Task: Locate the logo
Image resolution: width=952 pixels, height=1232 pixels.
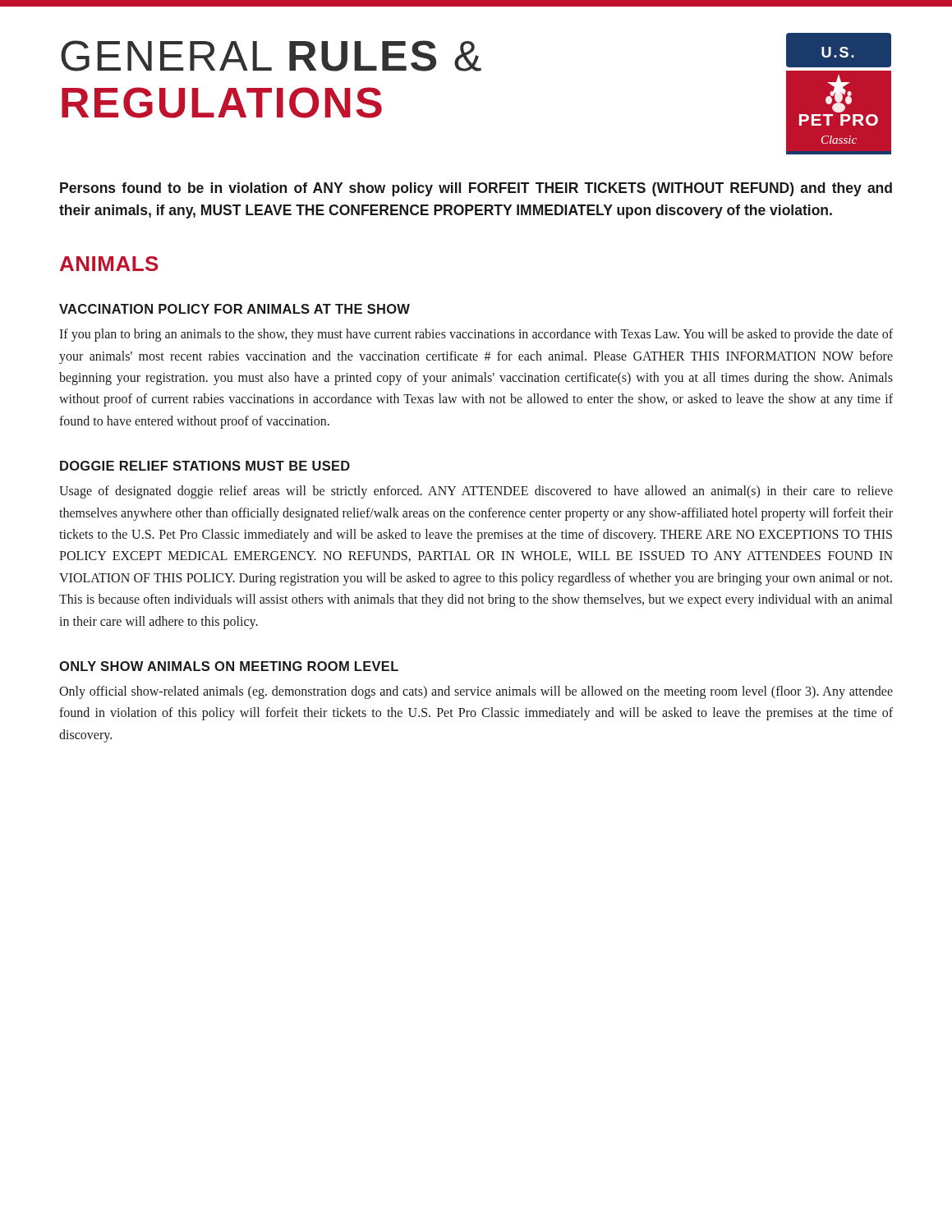Action: point(839,94)
